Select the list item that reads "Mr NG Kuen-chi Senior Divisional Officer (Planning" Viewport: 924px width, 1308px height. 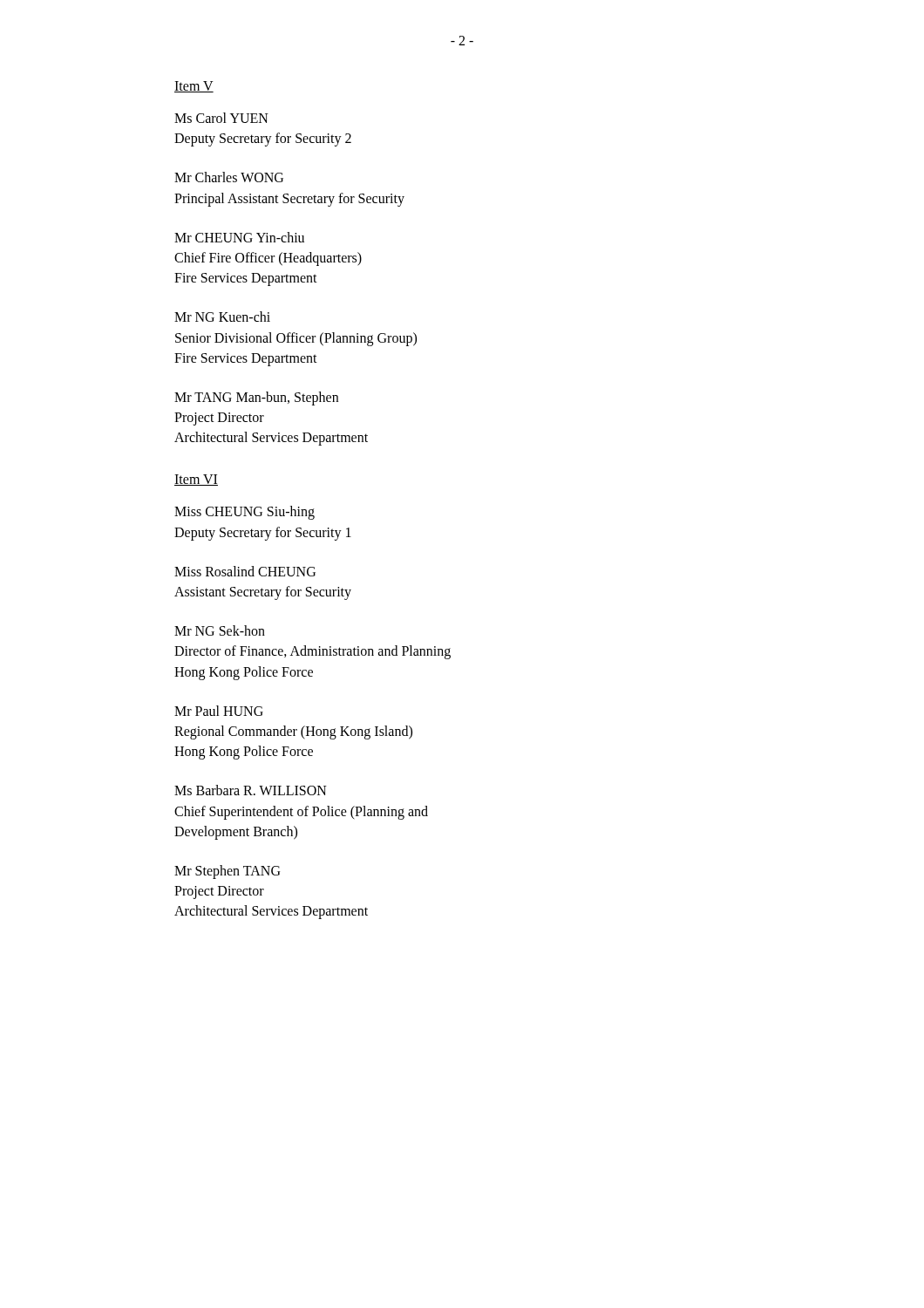pyautogui.click(x=296, y=337)
